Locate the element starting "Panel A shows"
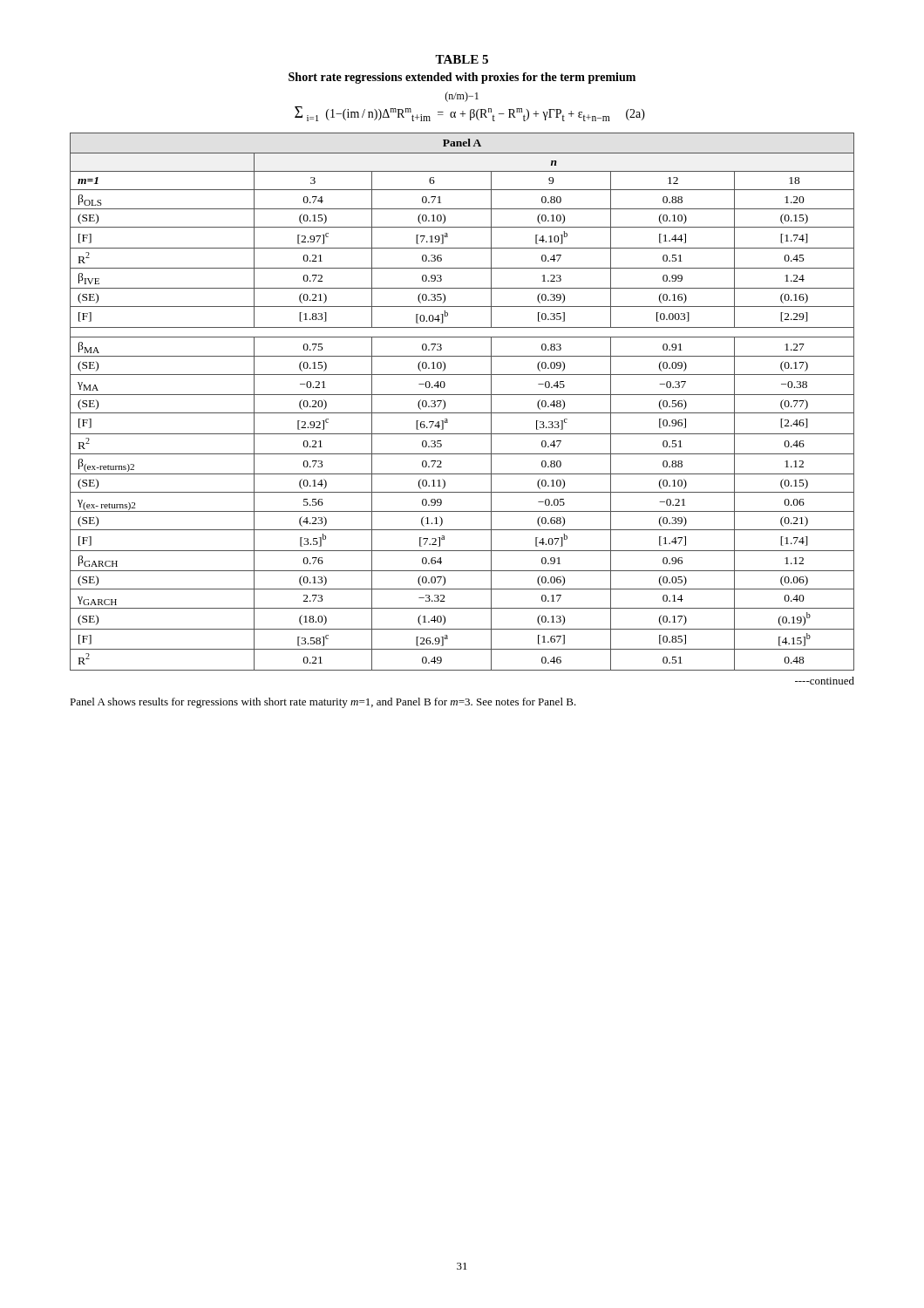924x1308 pixels. point(323,701)
